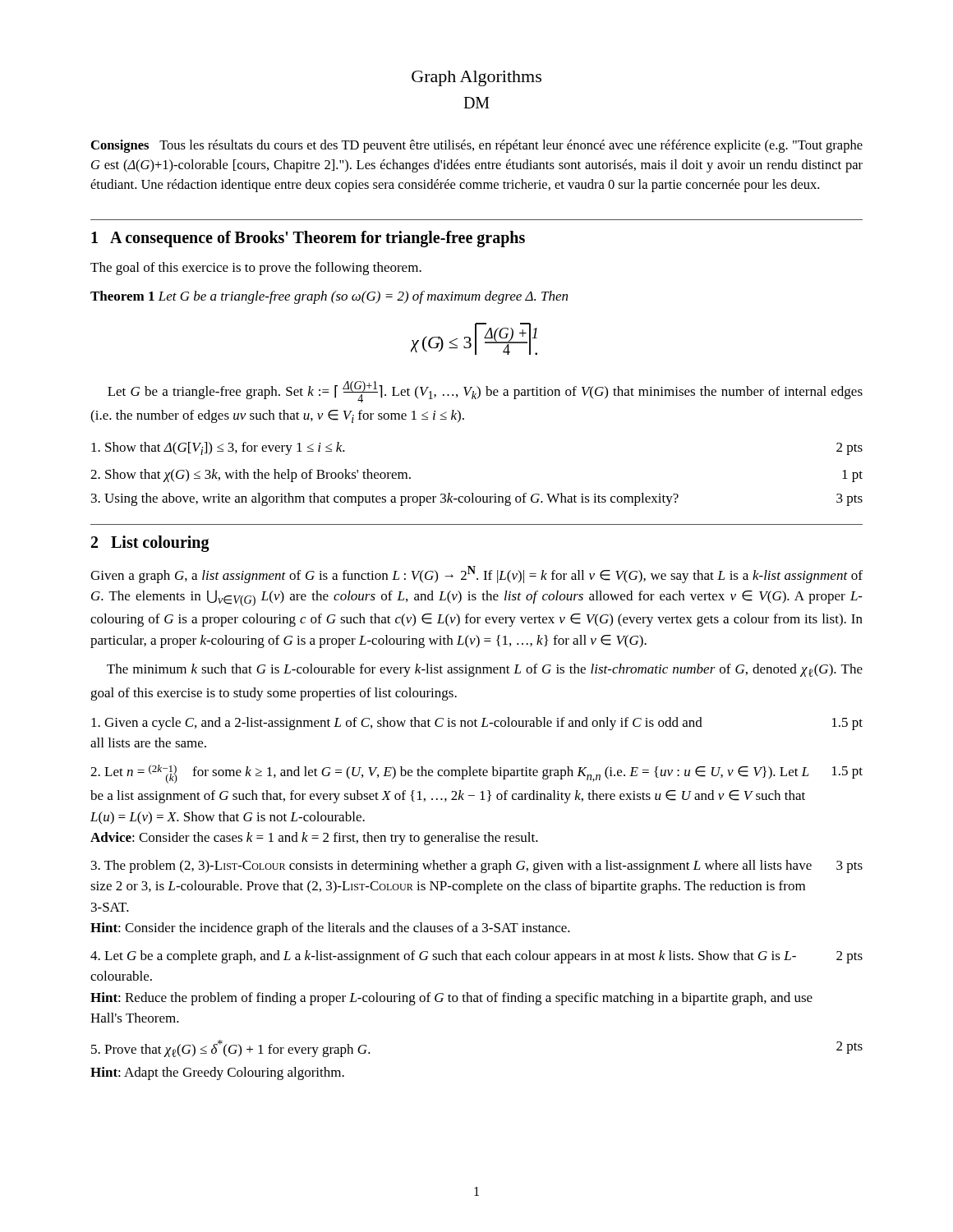Locate the text block that reads "The minimum k such that G"
This screenshot has width=953, height=1232.
pos(476,681)
